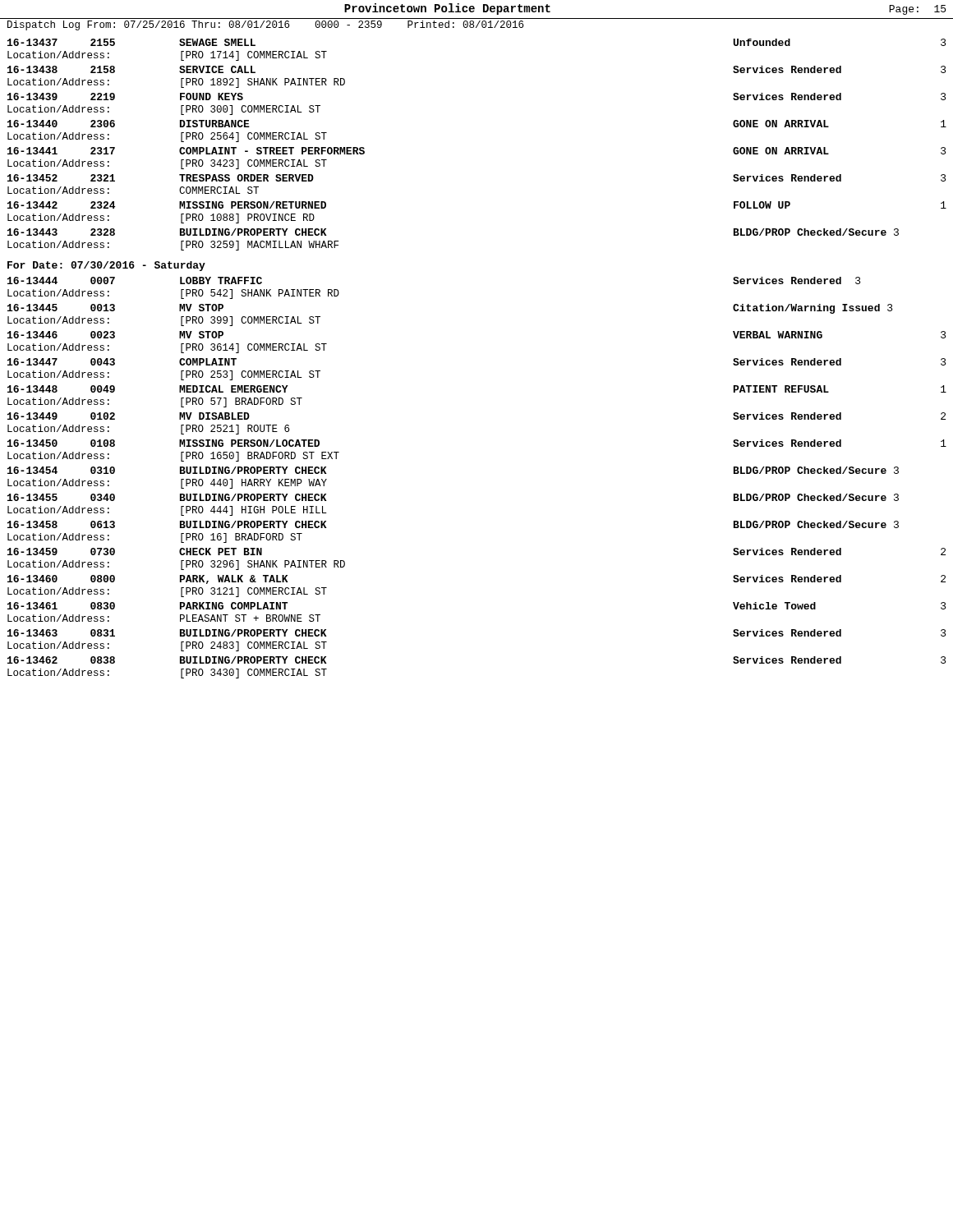The height and width of the screenshot is (1232, 953).
Task: Select the region starting "16-13447 0043 COMPLAINT Services Rendered"
Action: tap(29, 362)
